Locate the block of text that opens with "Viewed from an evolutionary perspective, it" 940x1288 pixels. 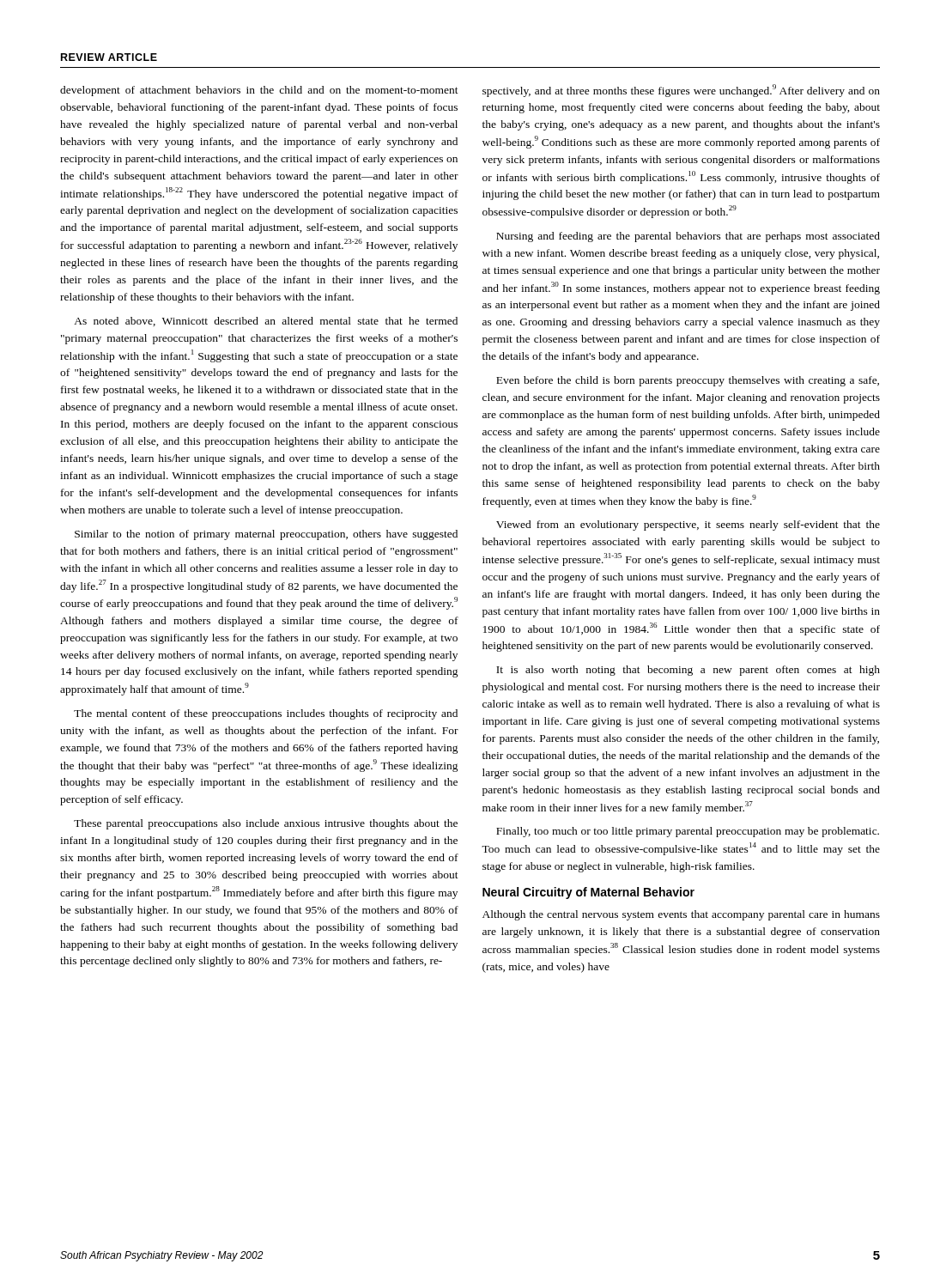pos(681,585)
